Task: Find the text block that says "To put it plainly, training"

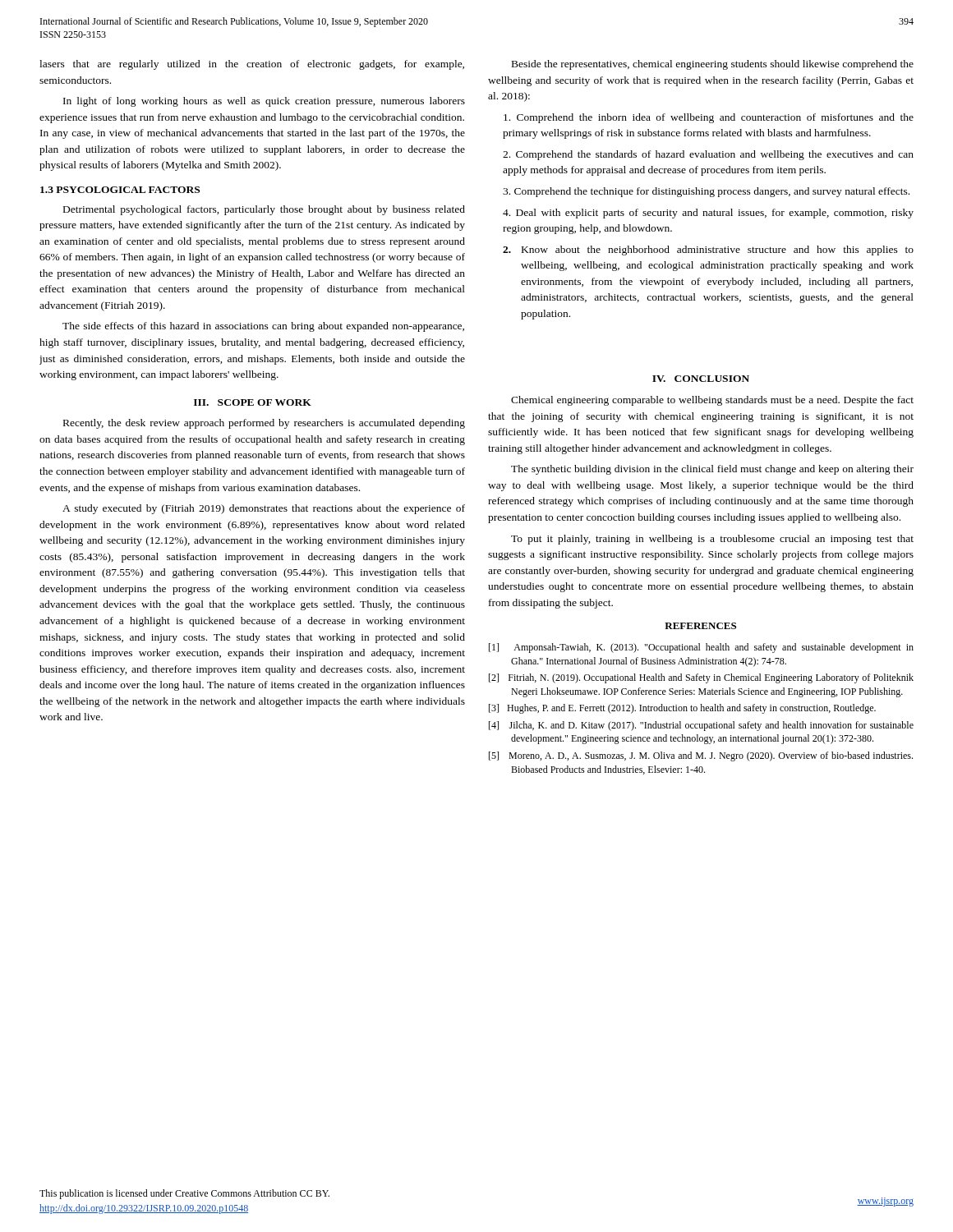Action: click(701, 570)
